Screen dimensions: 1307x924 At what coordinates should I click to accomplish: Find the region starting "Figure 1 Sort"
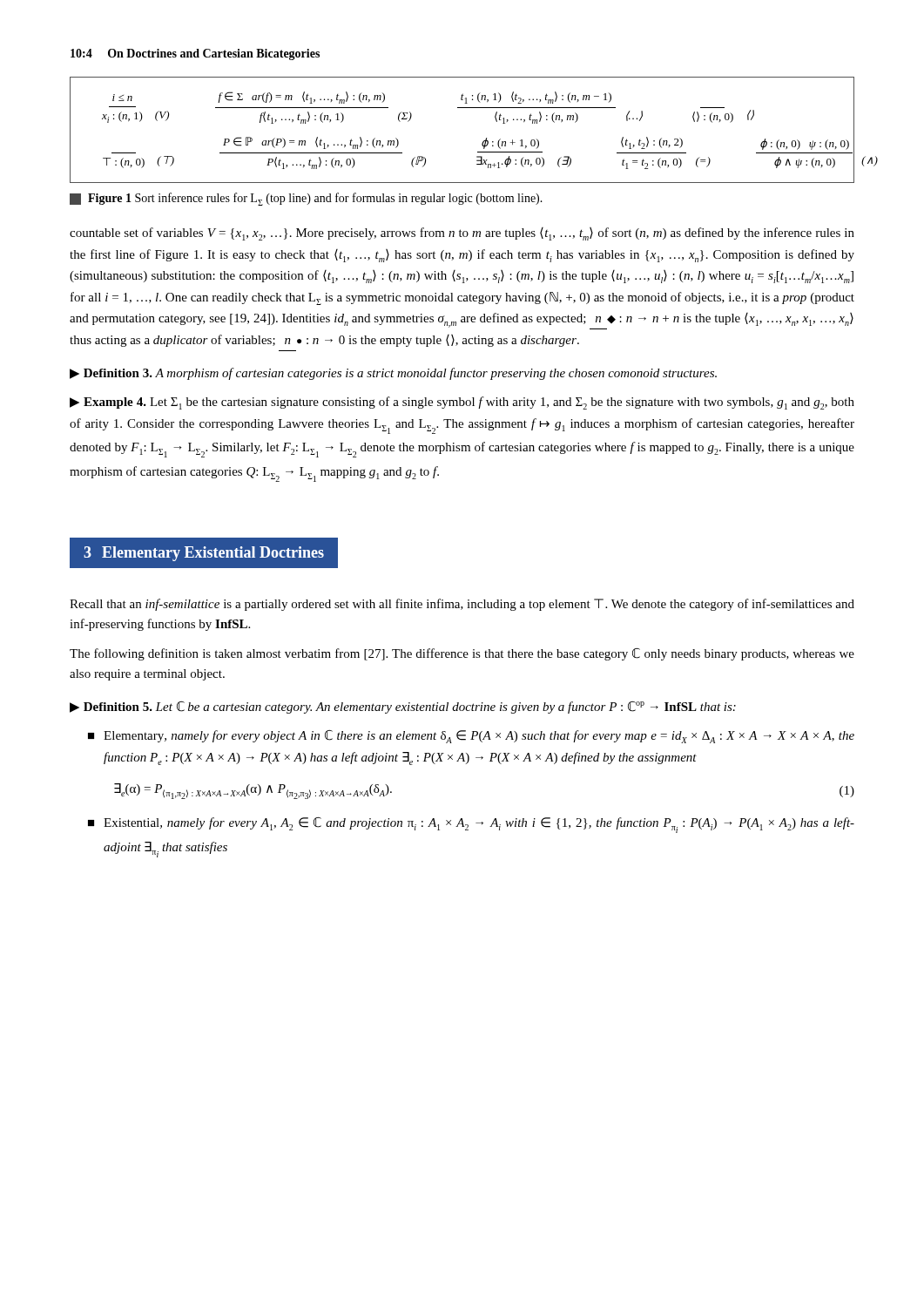click(306, 200)
